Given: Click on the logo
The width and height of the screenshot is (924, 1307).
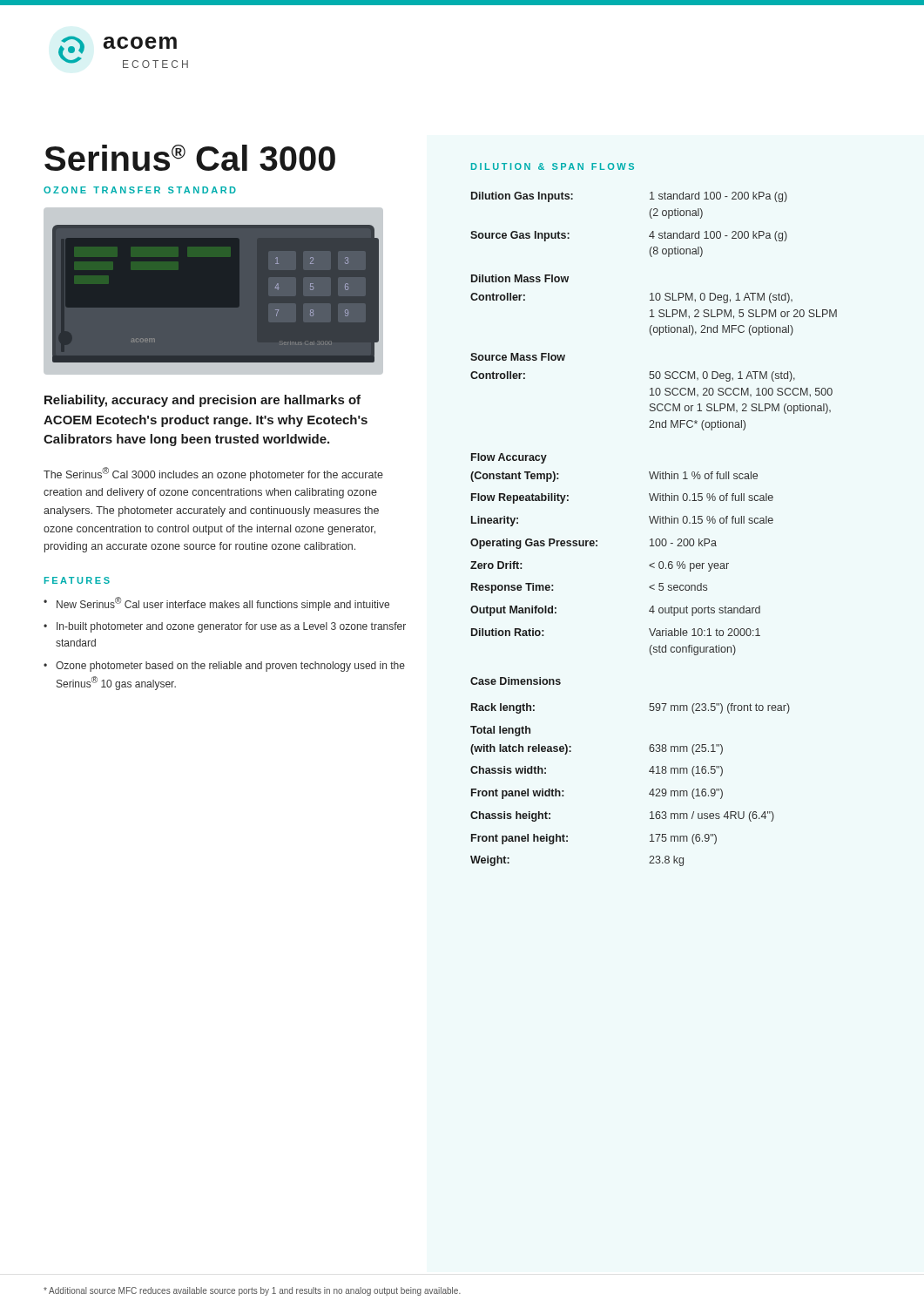Looking at the screenshot, I should pyautogui.click(x=135, y=50).
